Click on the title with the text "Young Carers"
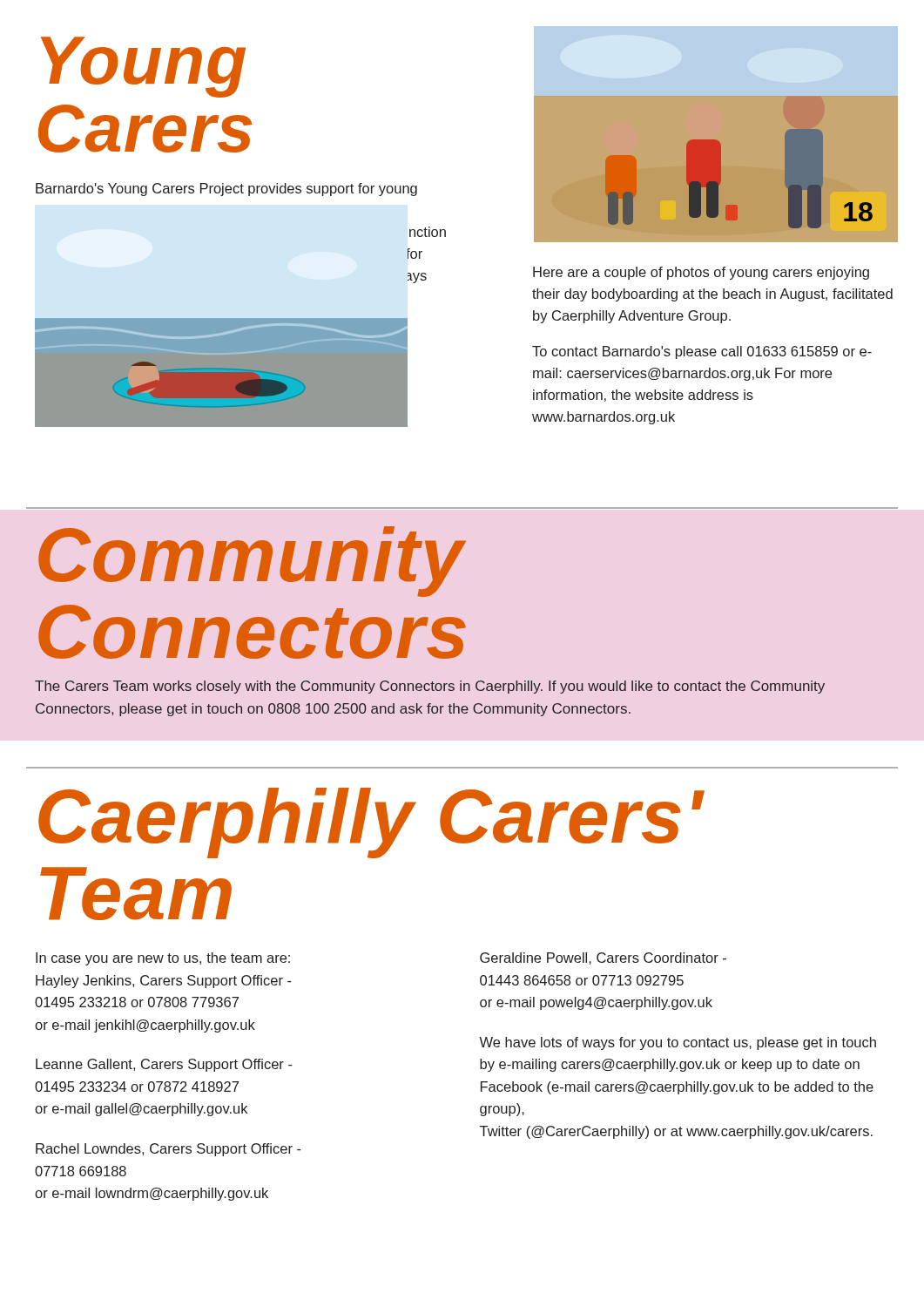The height and width of the screenshot is (1307, 924). coord(145,94)
